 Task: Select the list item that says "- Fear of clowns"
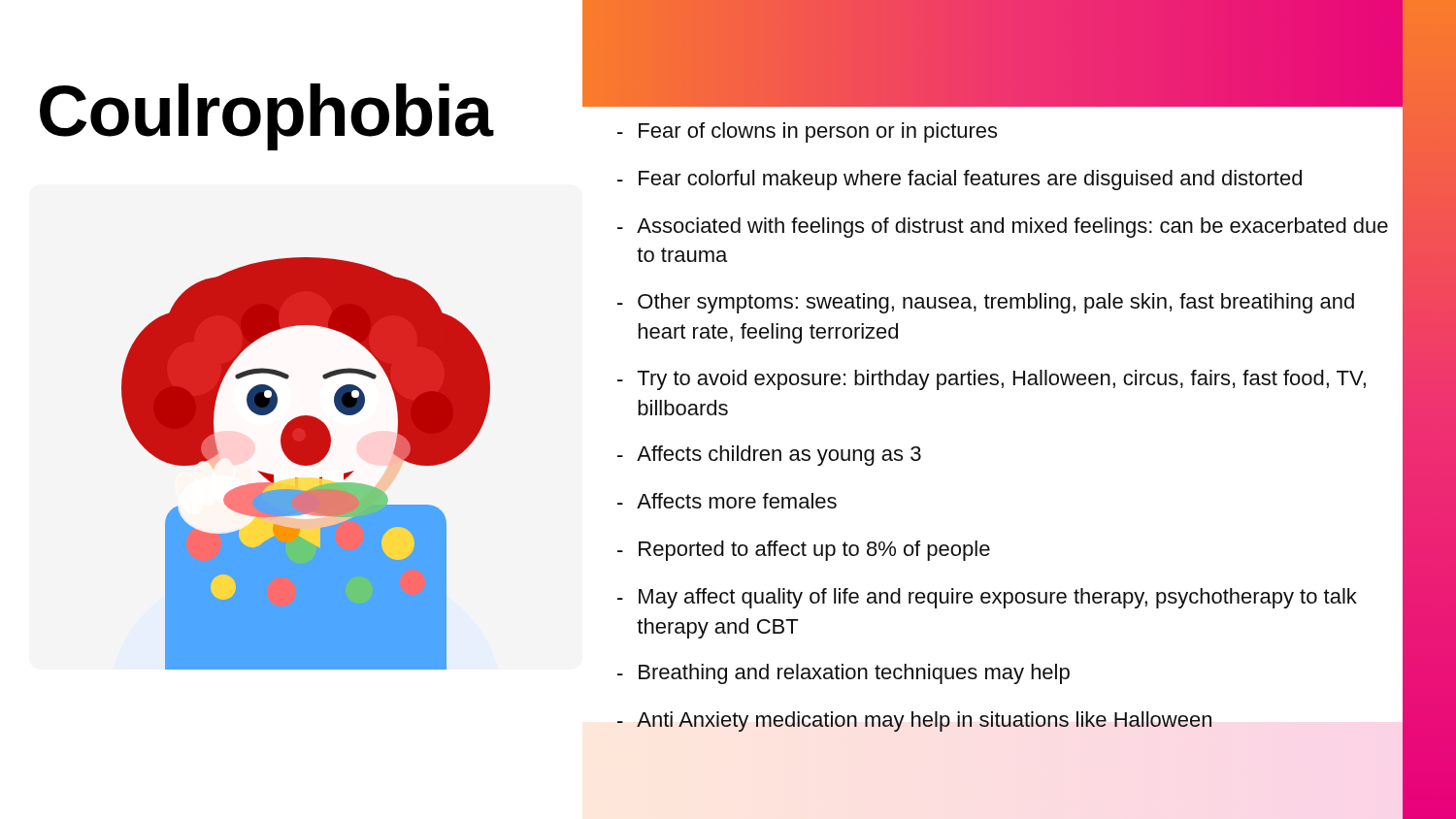[x=807, y=132]
